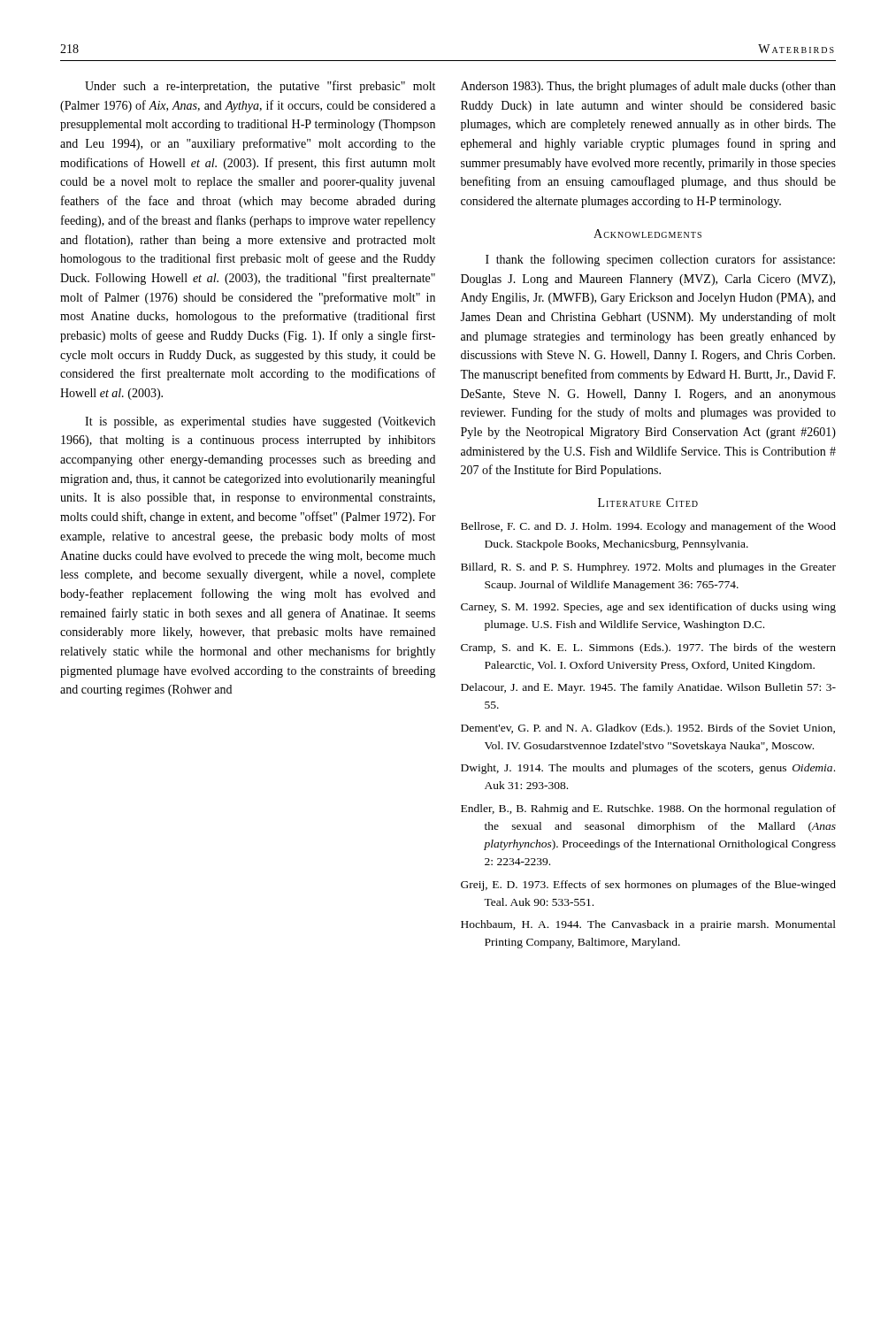
Task: Point to the block starting "Billard, R. S. and"
Action: (x=648, y=575)
